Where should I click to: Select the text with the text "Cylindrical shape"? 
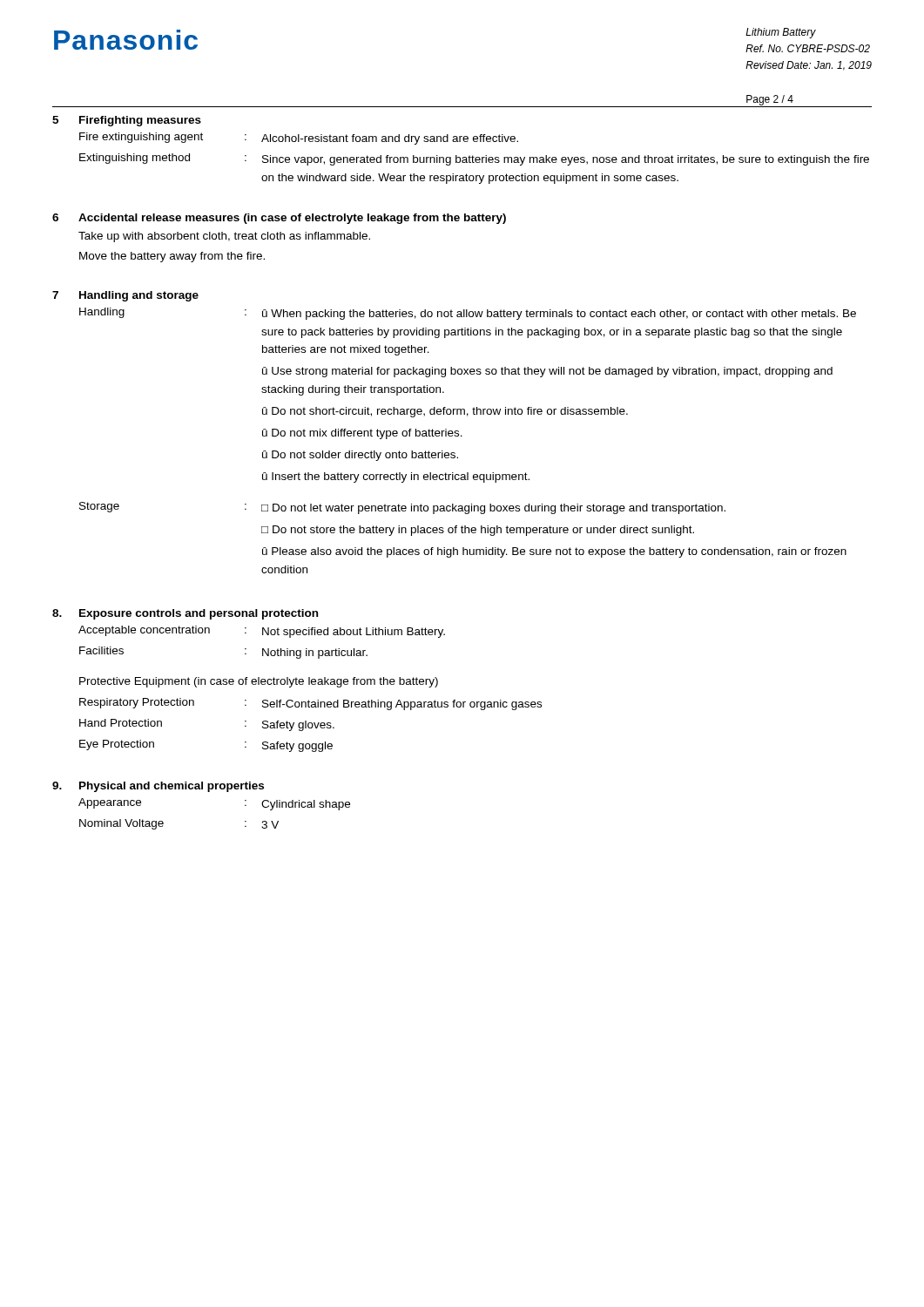(306, 804)
